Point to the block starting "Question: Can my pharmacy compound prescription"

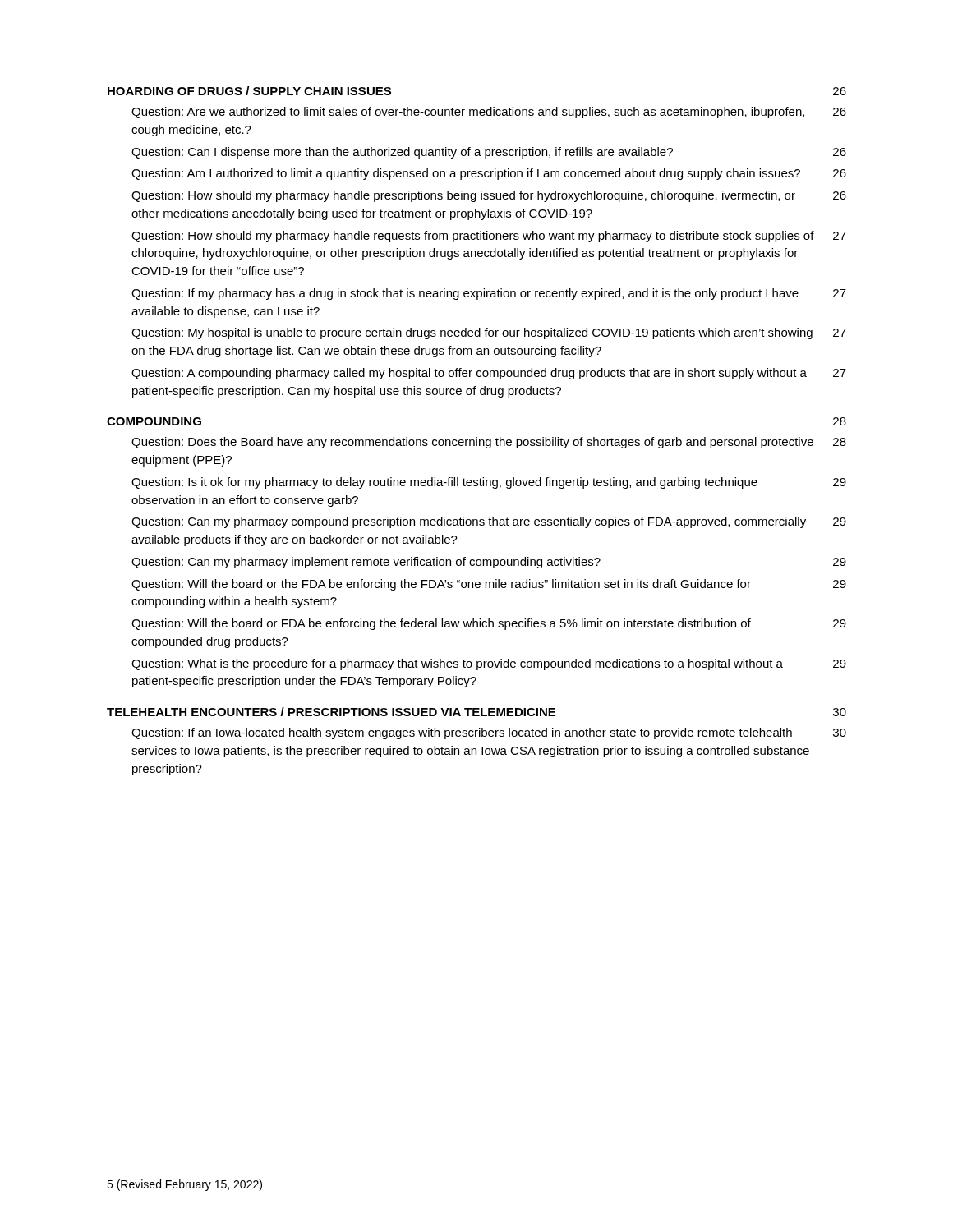coord(476,531)
